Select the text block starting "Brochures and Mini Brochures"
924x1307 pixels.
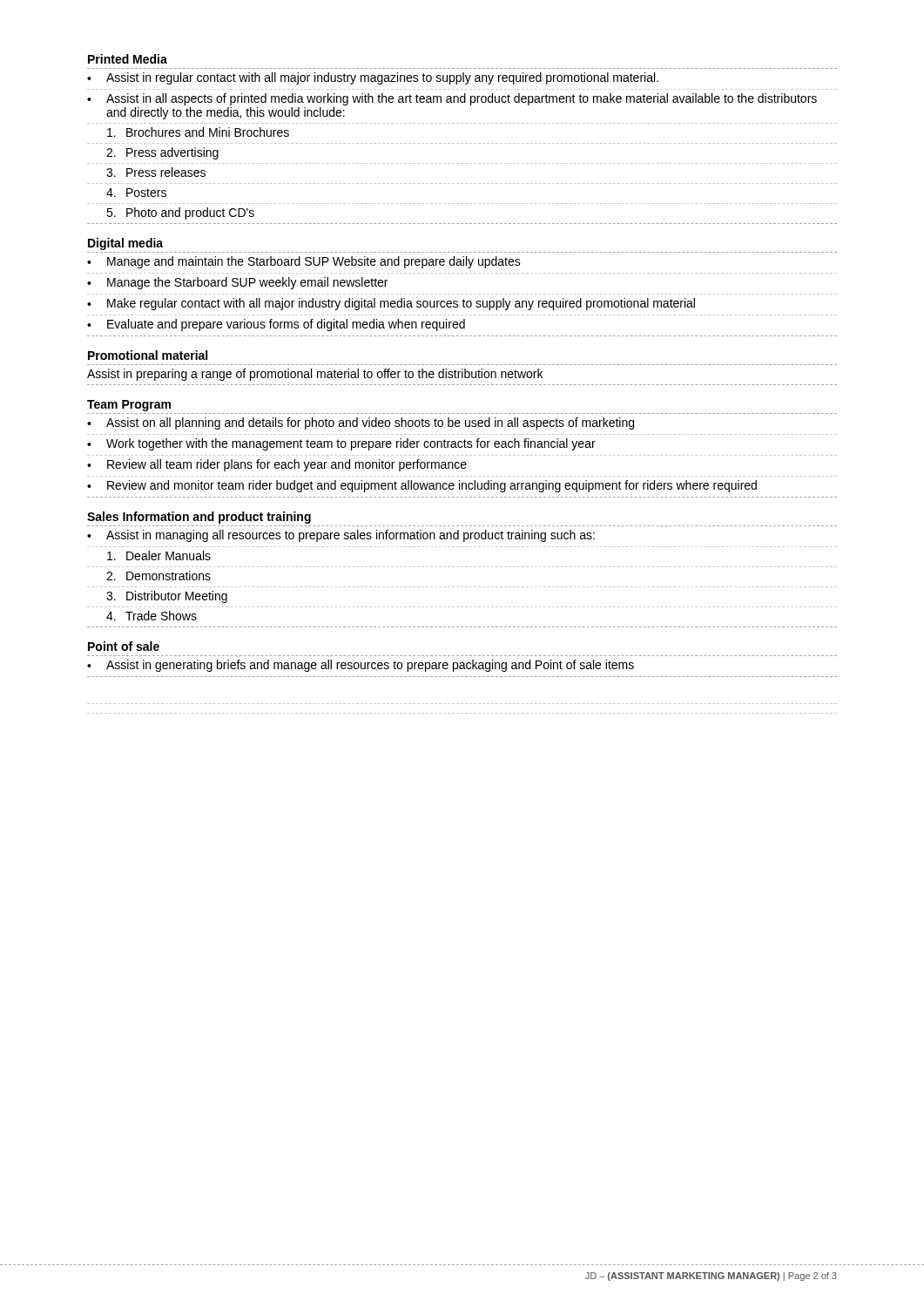click(x=198, y=132)
